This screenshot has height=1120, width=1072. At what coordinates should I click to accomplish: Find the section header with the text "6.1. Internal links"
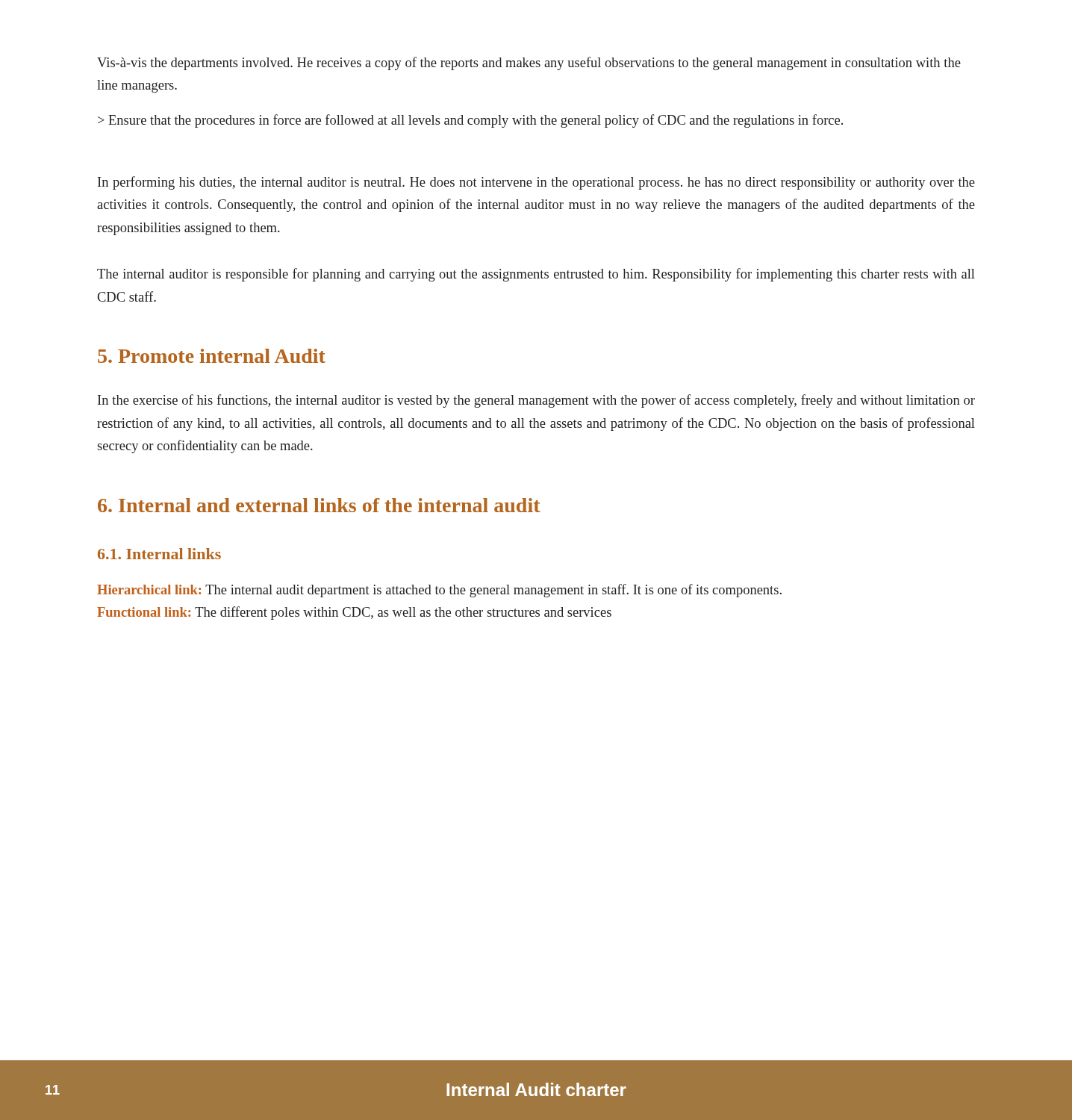(x=159, y=554)
